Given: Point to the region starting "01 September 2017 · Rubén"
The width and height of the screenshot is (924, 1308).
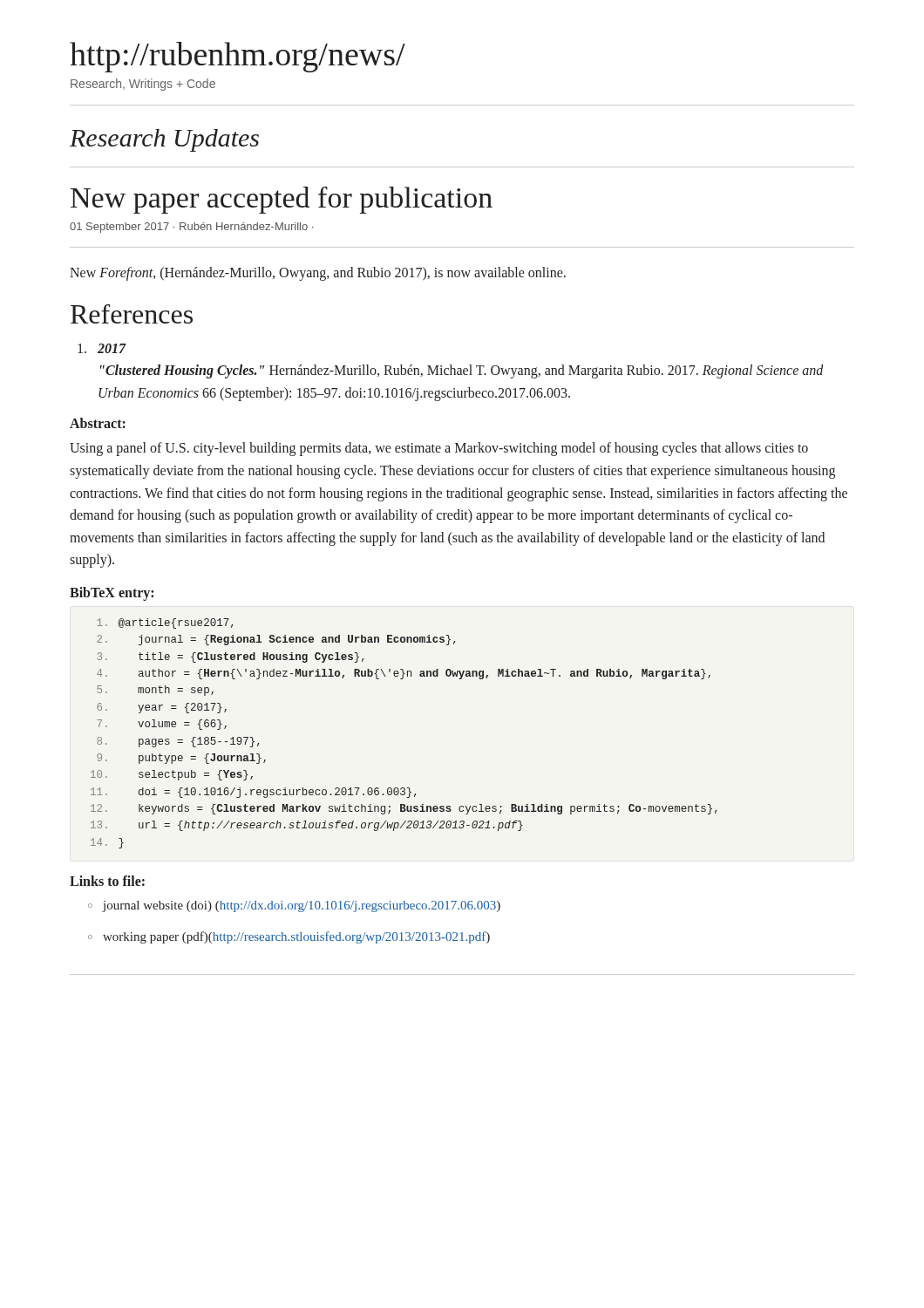Looking at the screenshot, I should point(191,228).
